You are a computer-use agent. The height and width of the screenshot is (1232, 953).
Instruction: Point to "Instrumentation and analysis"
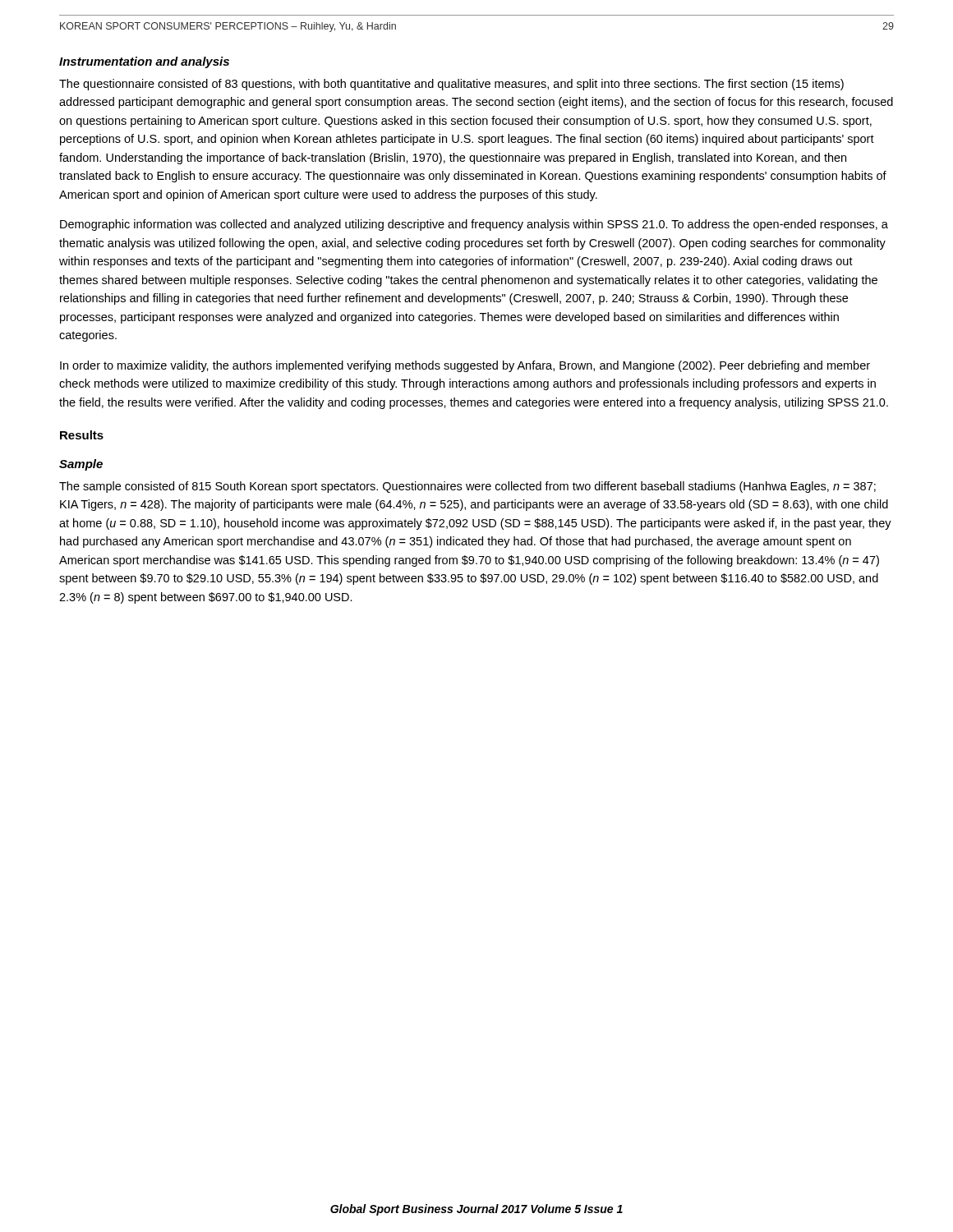click(144, 61)
